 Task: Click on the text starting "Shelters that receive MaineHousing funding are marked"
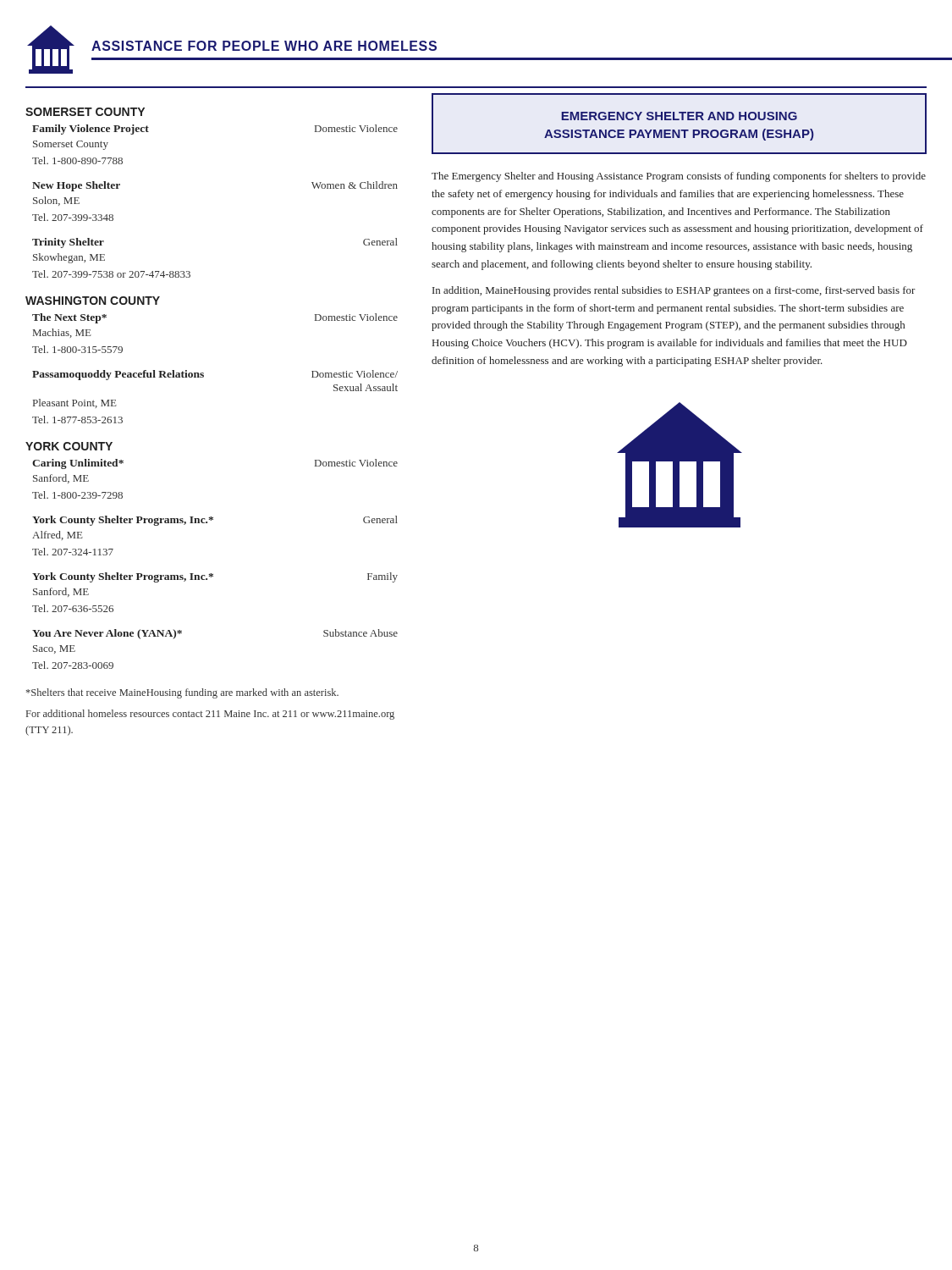pos(182,693)
